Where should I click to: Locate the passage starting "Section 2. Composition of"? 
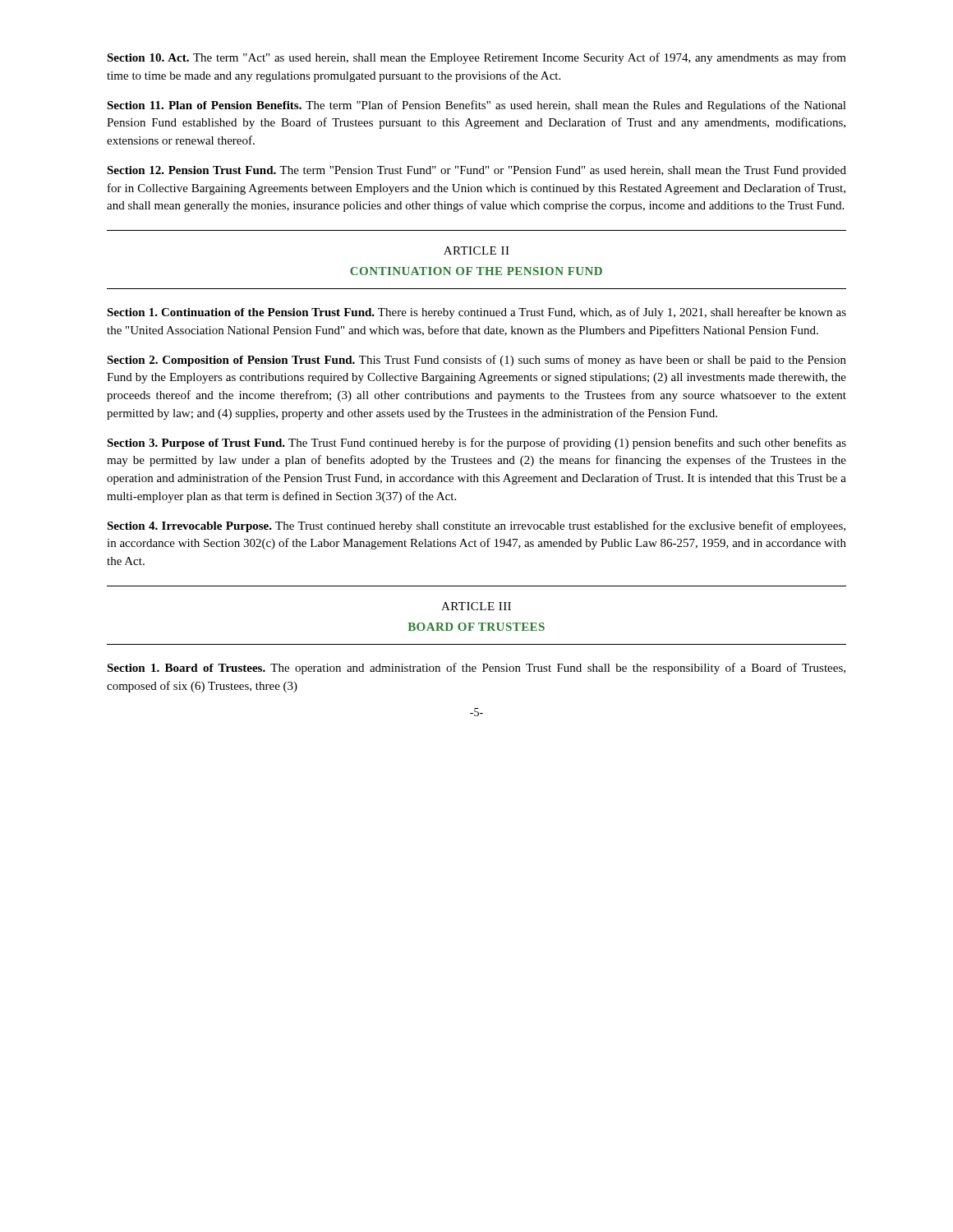pos(476,386)
